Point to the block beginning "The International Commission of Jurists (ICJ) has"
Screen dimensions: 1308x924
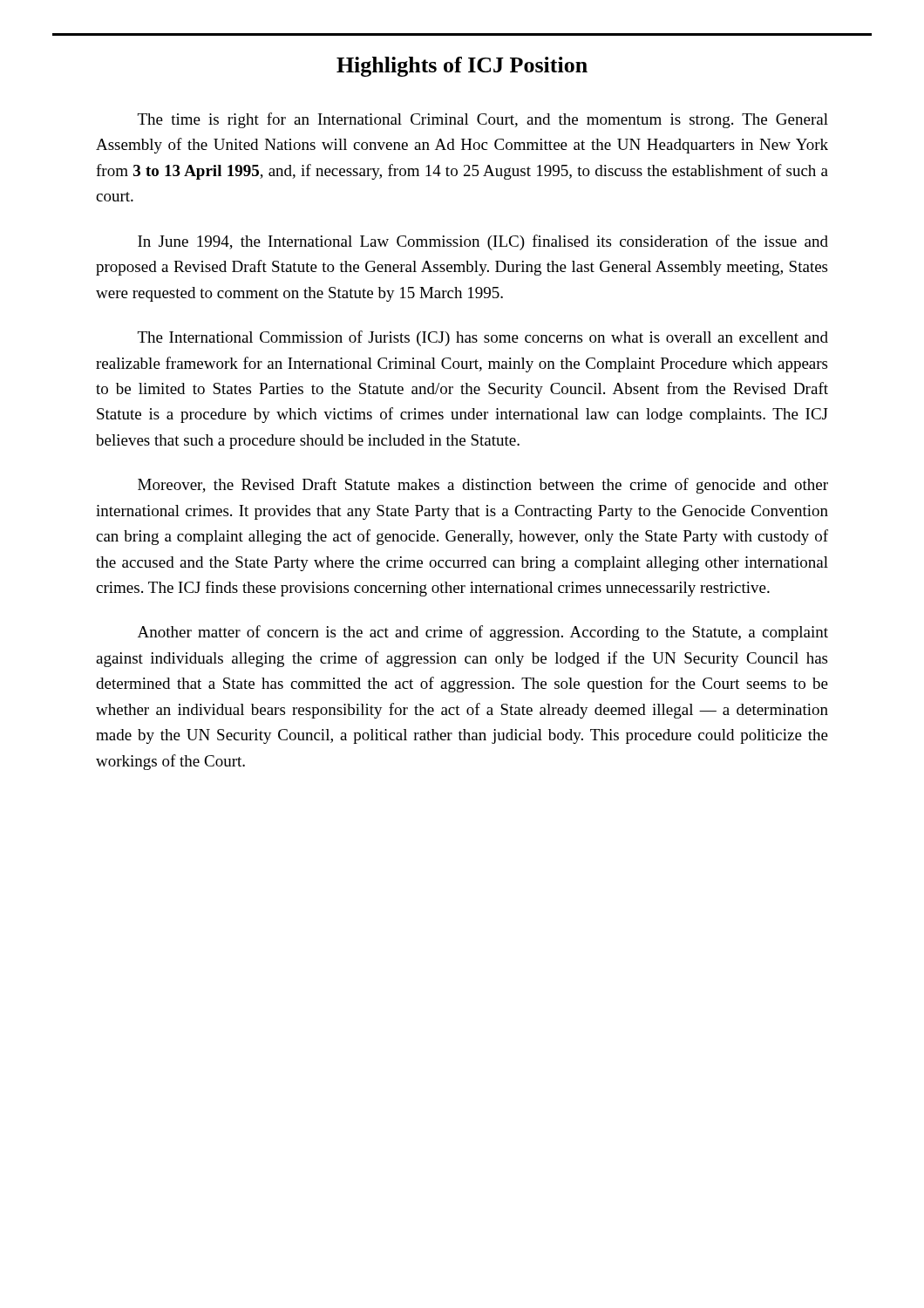tap(462, 388)
